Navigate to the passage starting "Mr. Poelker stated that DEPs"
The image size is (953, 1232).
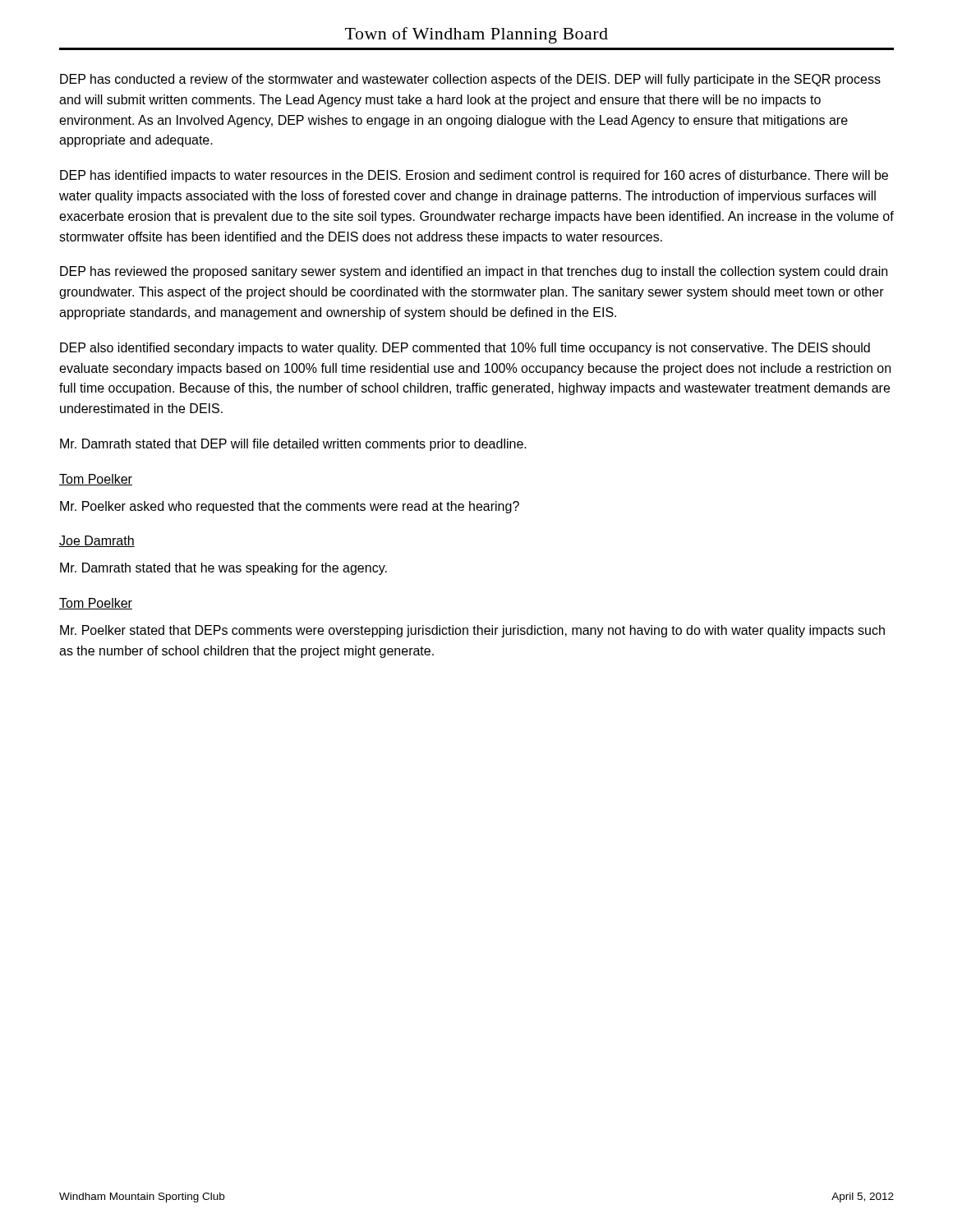click(x=472, y=640)
